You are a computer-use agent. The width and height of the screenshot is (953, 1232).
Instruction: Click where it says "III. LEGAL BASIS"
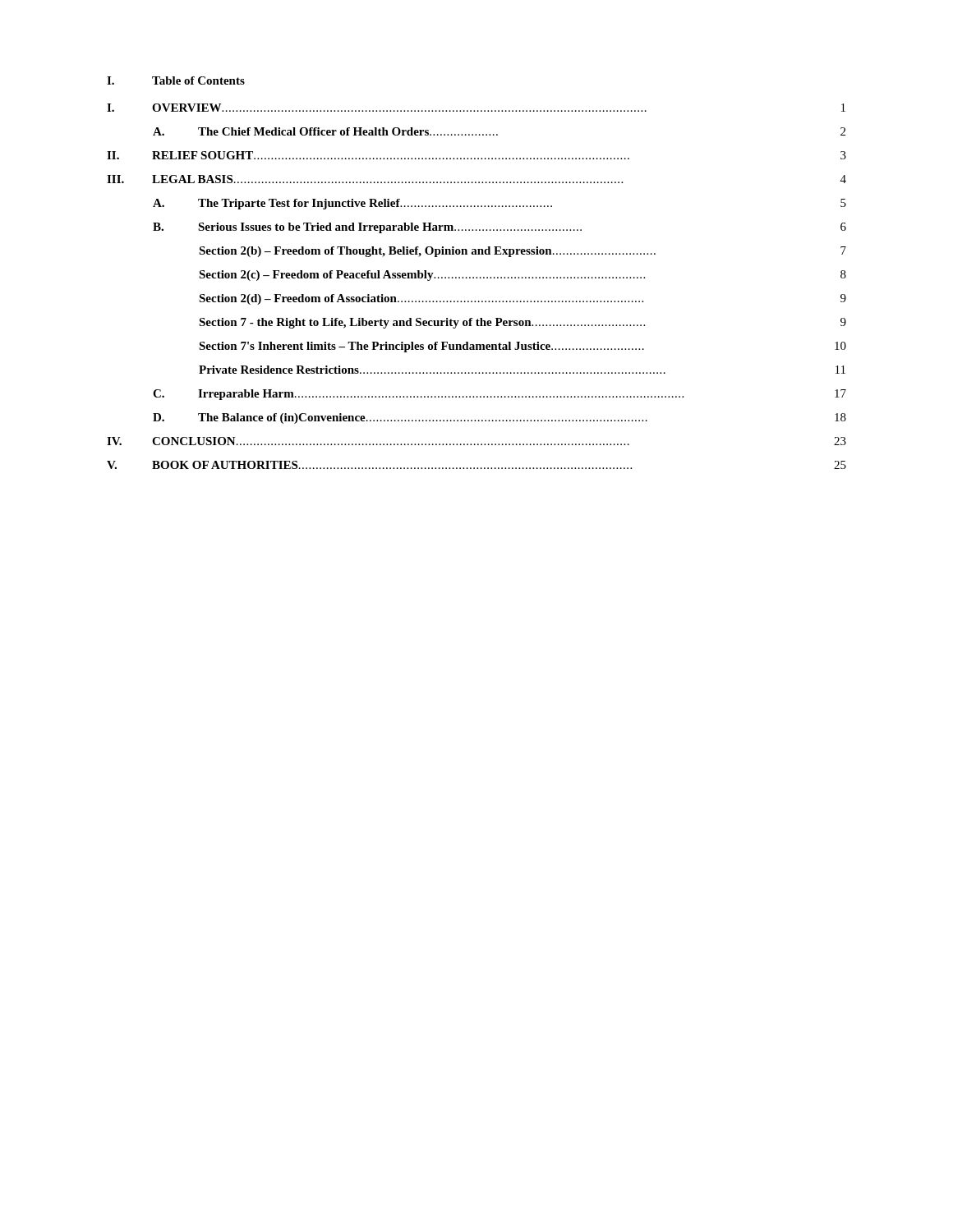point(476,179)
